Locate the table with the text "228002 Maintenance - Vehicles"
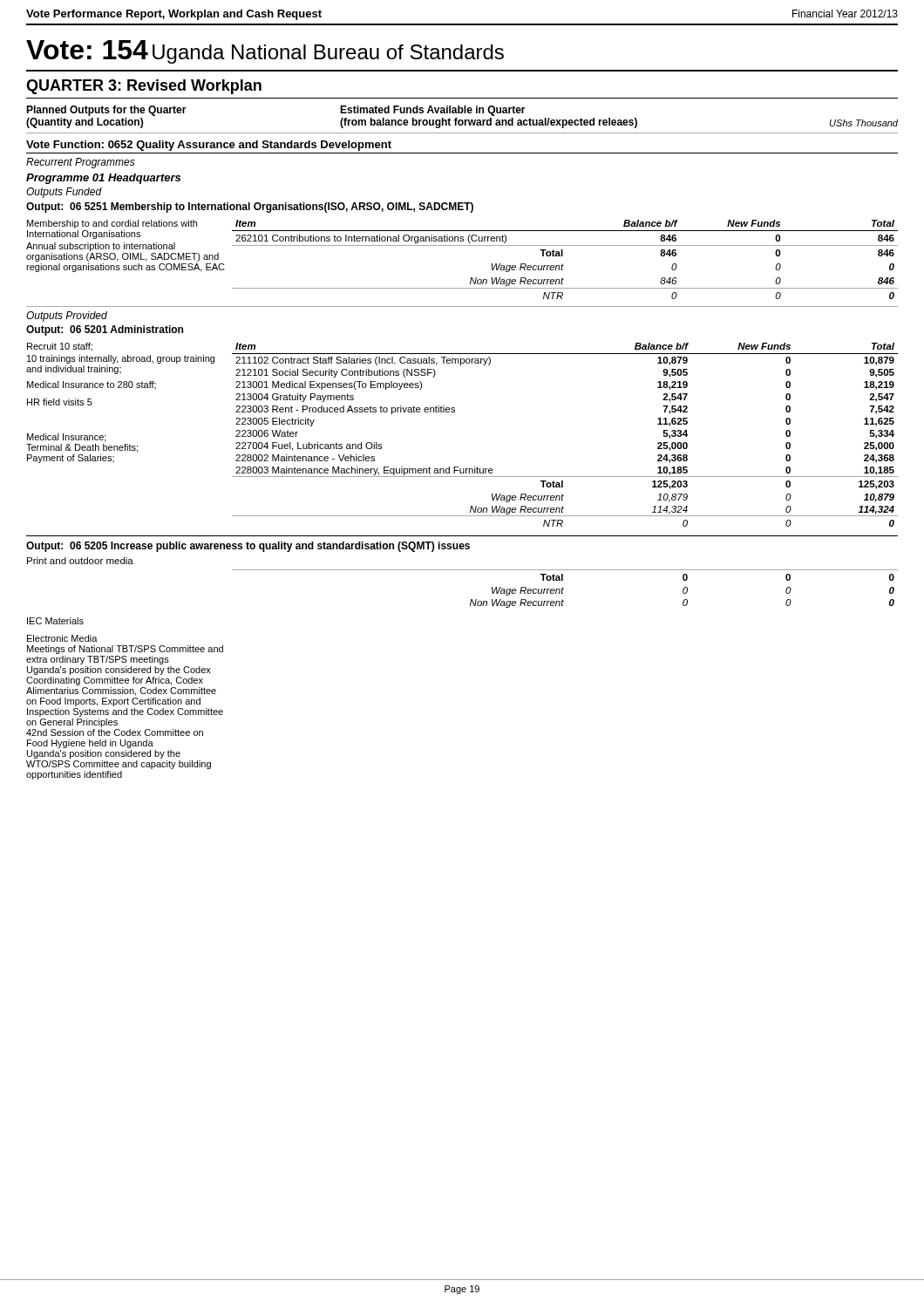Image resolution: width=924 pixels, height=1308 pixels. click(x=462, y=435)
